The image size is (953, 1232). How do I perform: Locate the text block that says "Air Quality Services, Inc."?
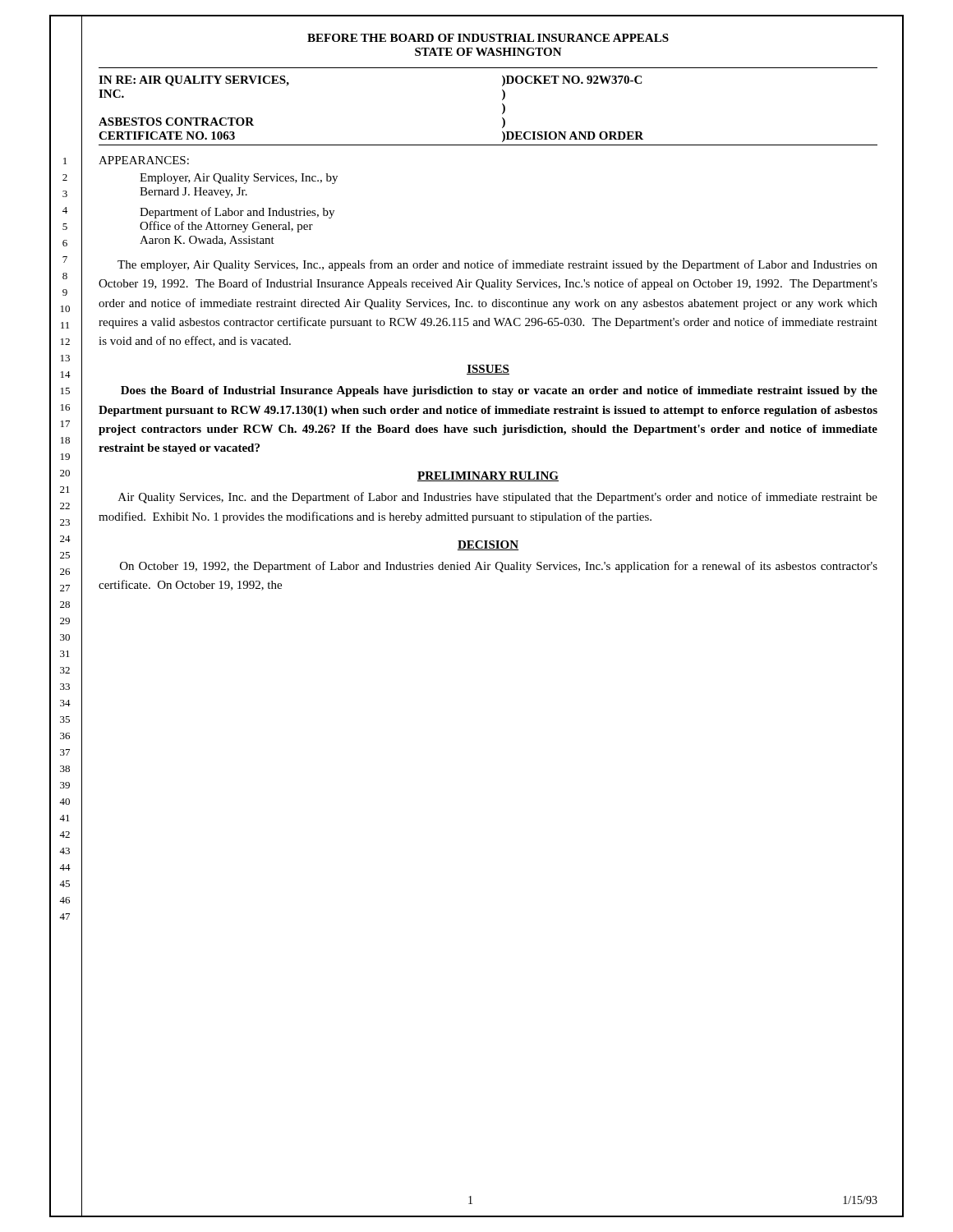(488, 507)
